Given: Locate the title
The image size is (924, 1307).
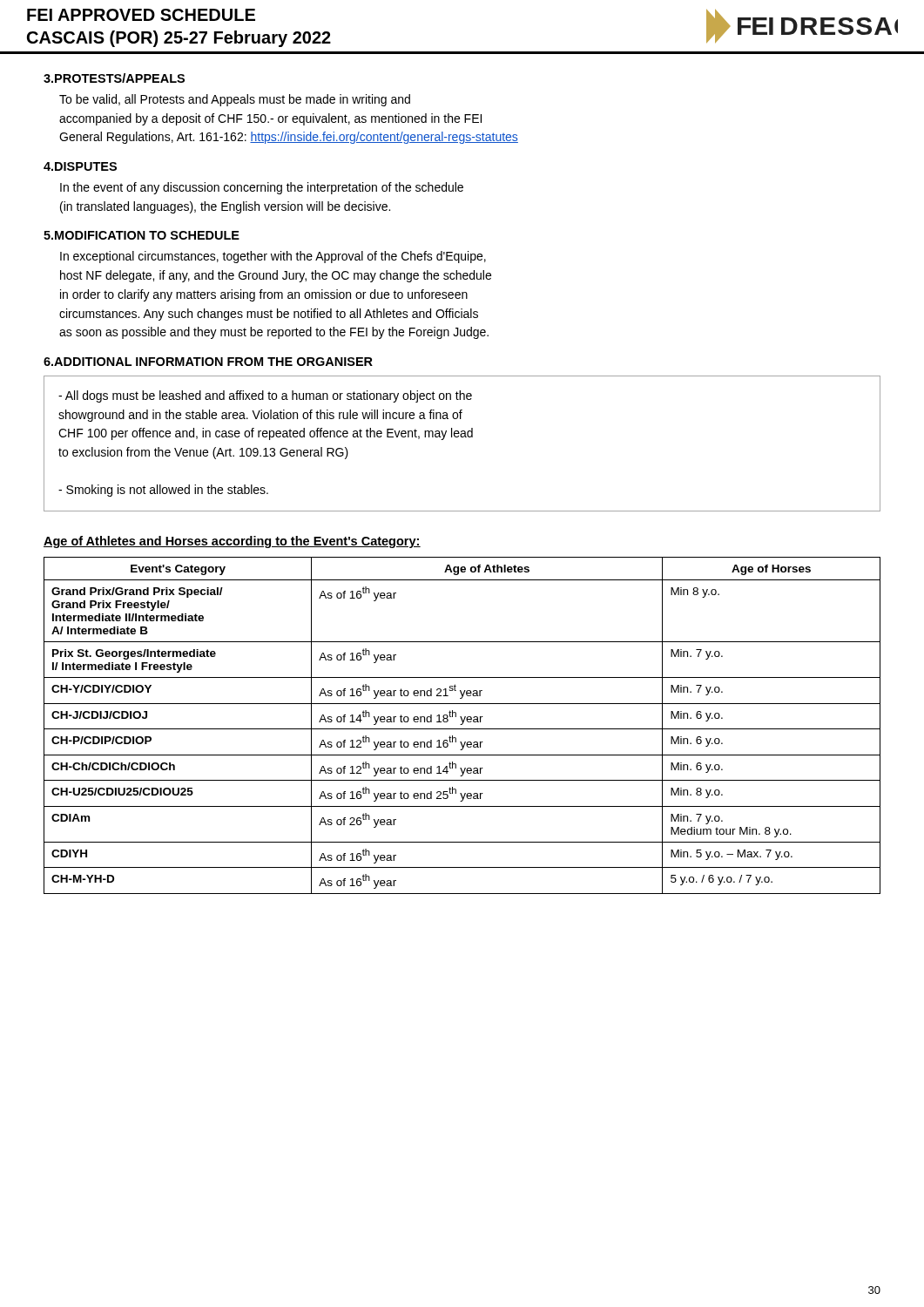Looking at the screenshot, I should [232, 541].
